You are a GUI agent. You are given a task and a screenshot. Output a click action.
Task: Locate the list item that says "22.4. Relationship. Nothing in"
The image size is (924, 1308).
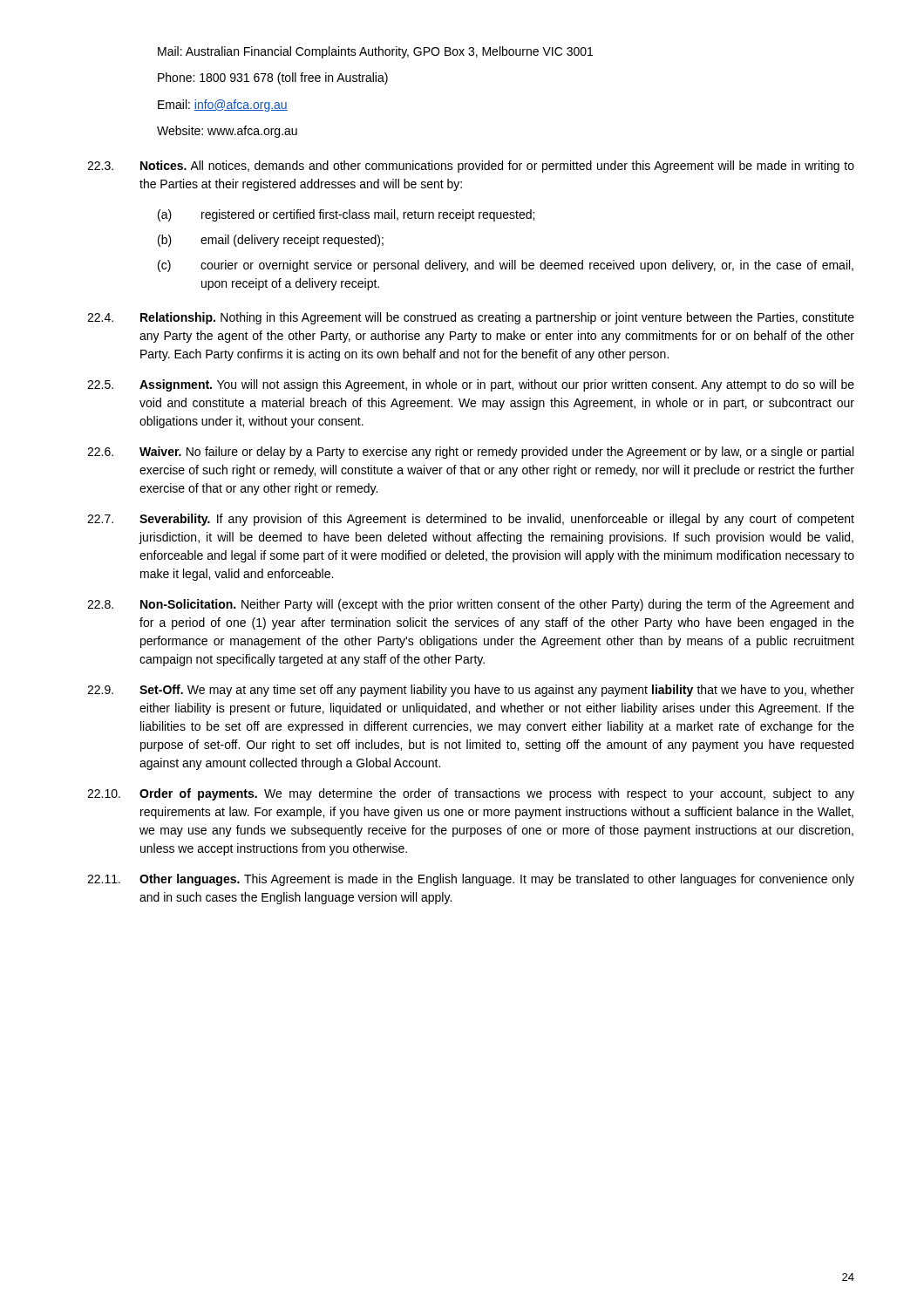click(471, 336)
